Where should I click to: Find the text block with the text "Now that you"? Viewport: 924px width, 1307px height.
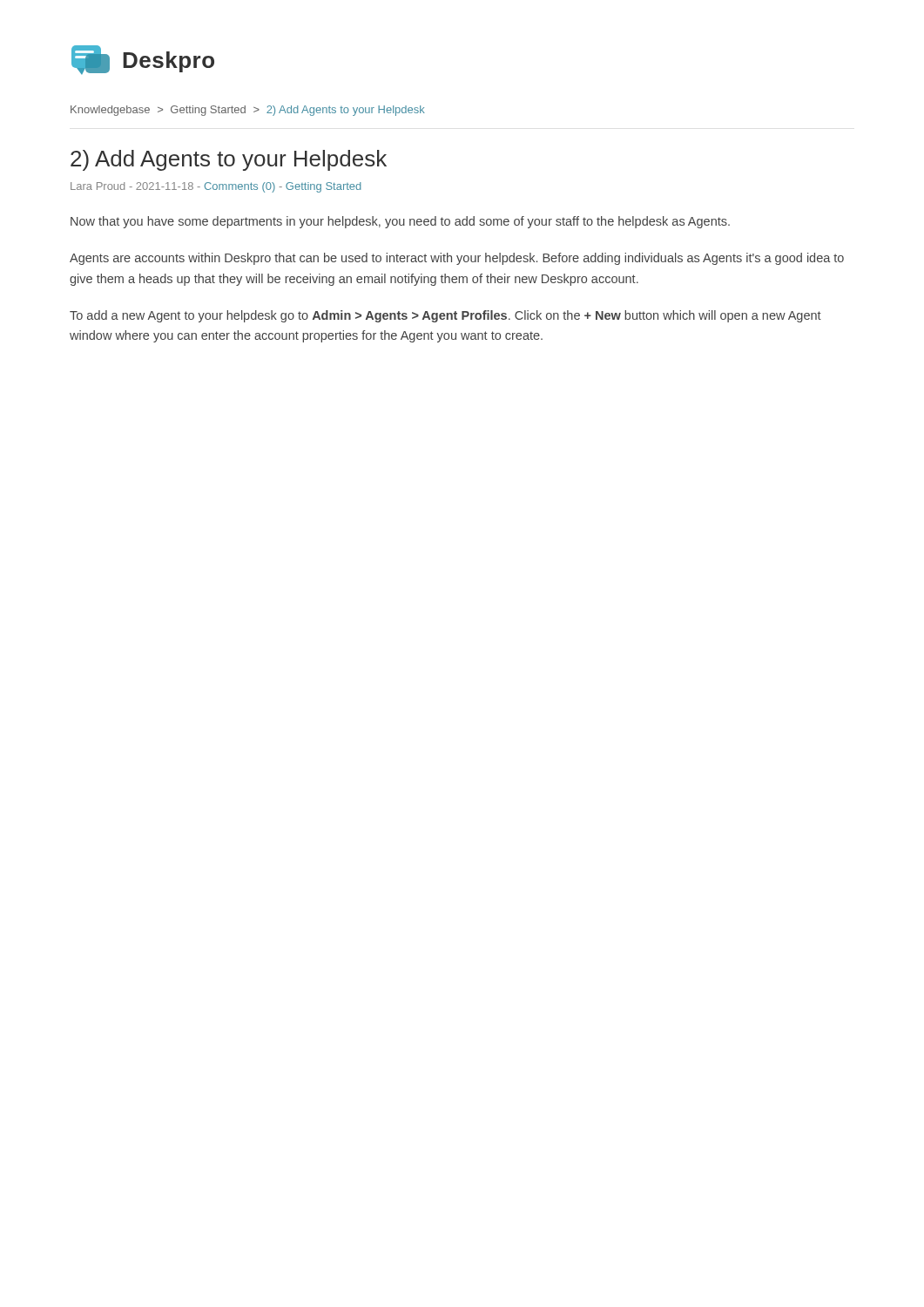coord(462,222)
